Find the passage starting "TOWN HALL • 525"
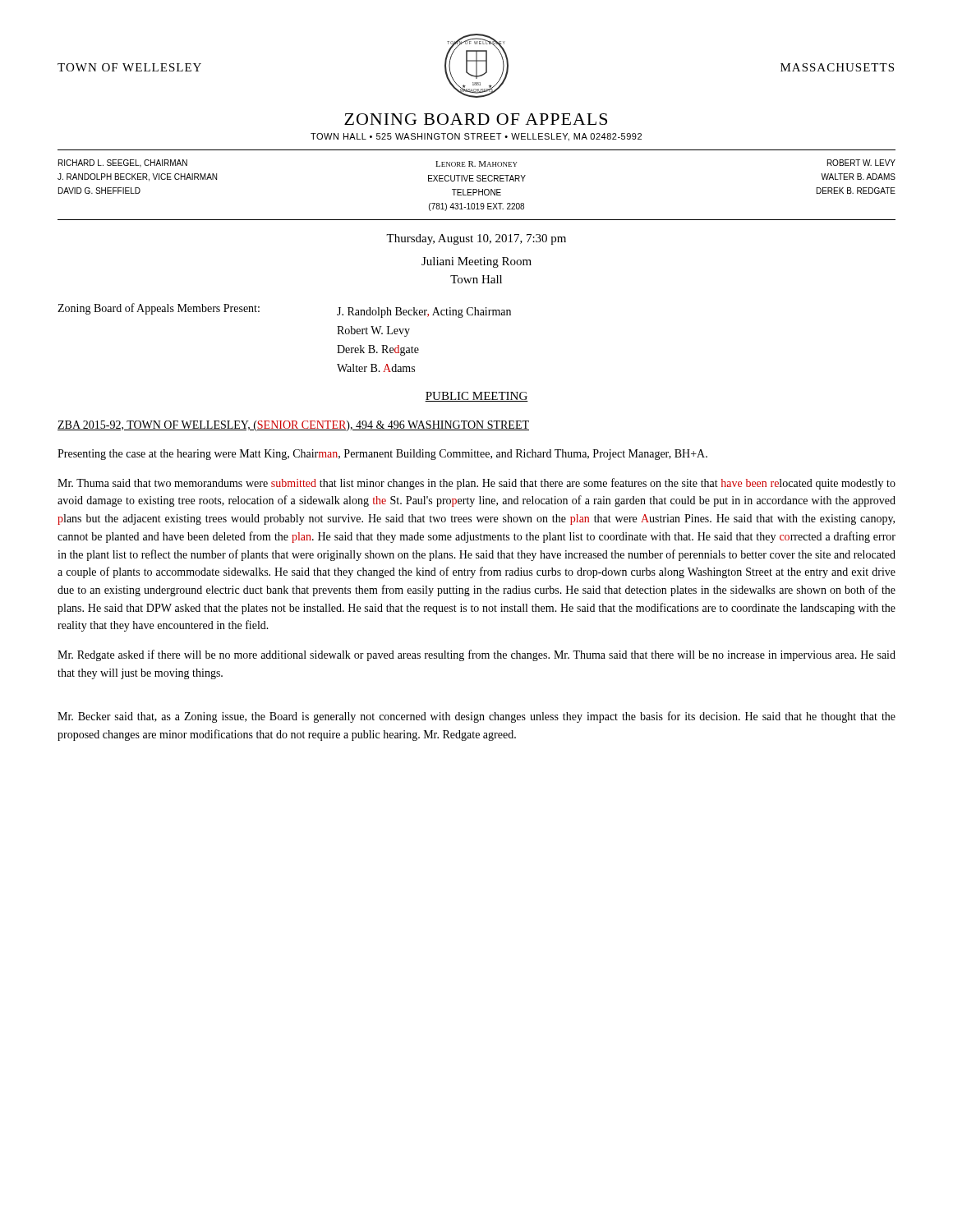Viewport: 953px width, 1232px height. pyautogui.click(x=476, y=136)
